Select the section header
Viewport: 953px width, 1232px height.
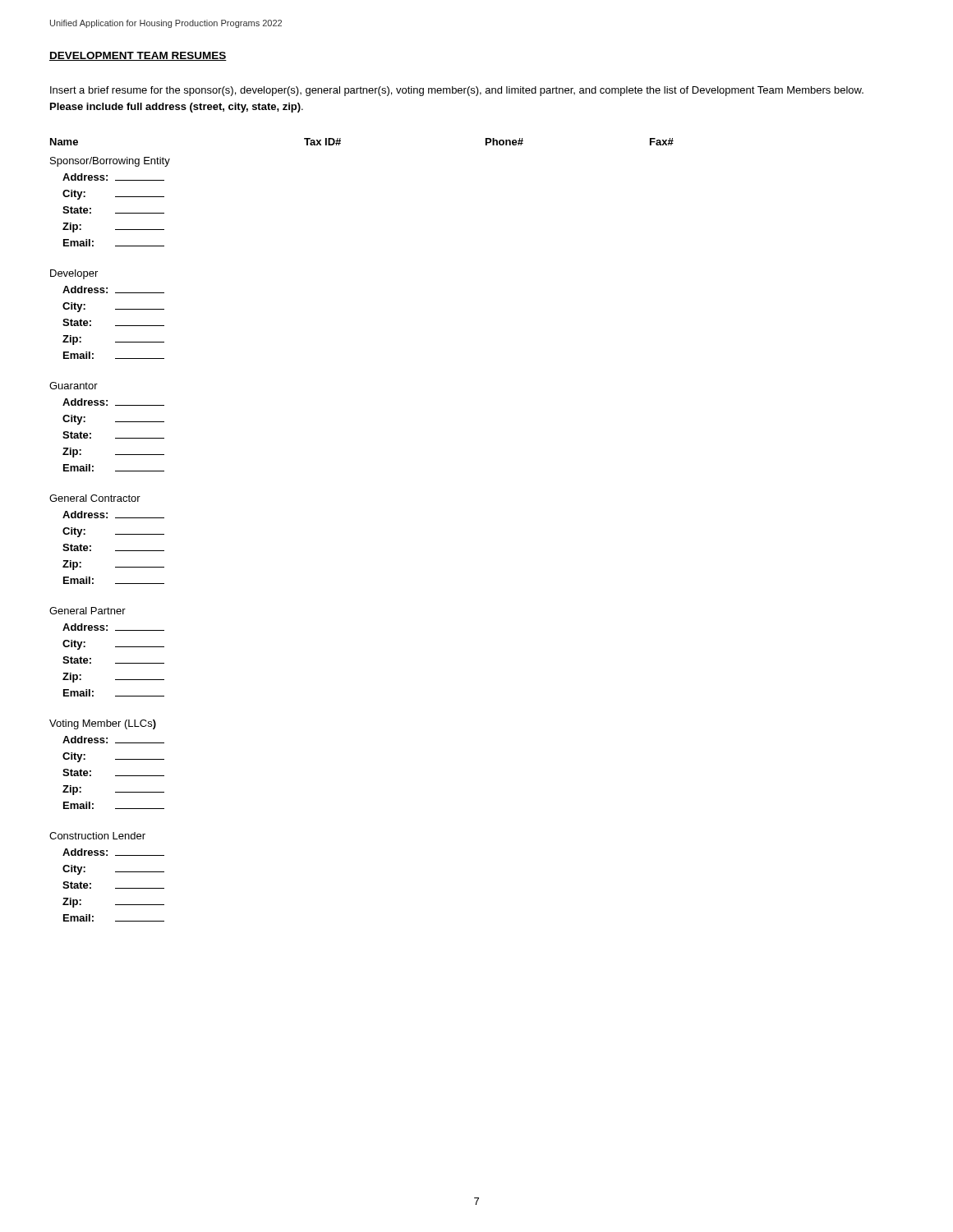coord(138,55)
